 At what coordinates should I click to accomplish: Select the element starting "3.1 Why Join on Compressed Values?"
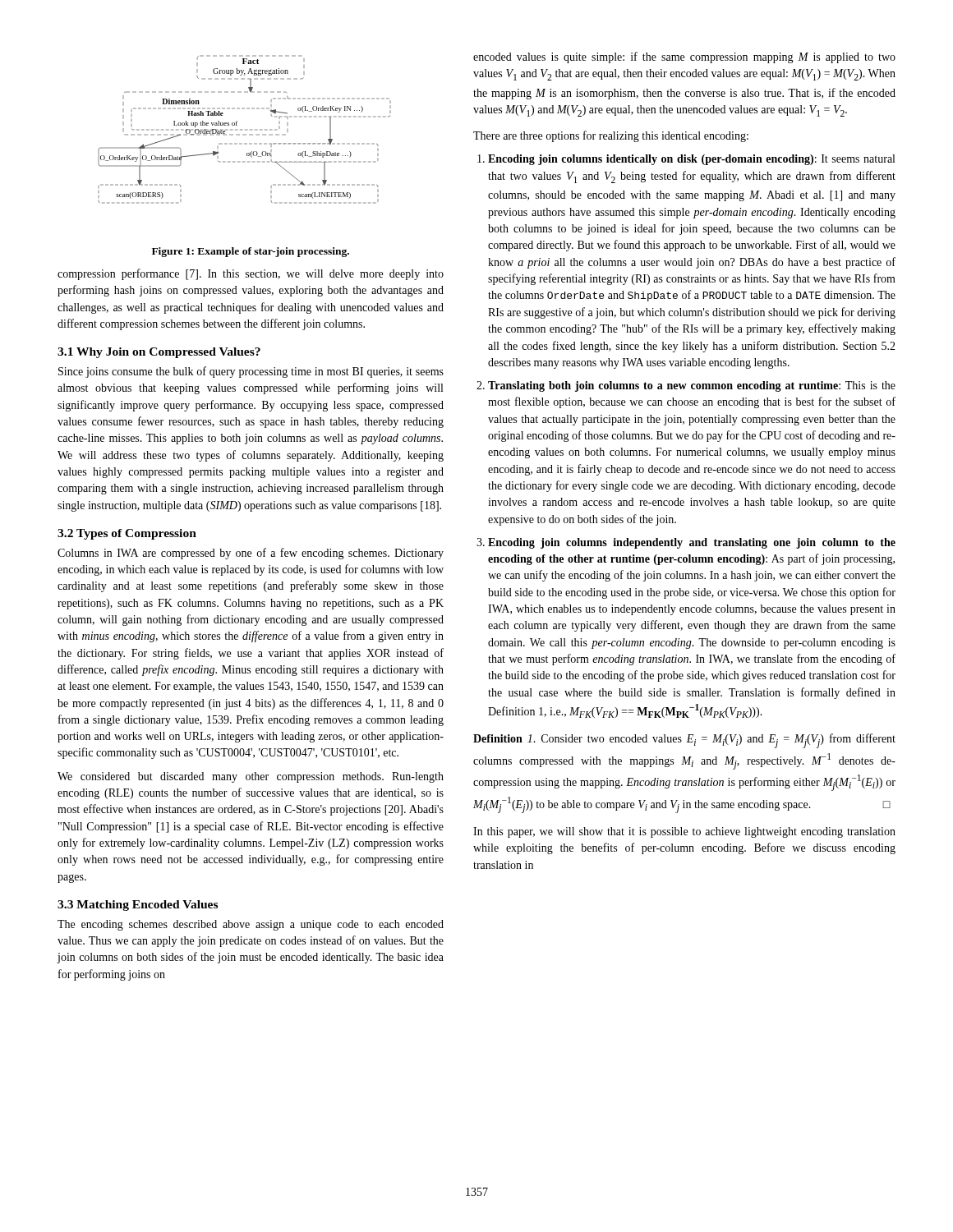click(251, 352)
